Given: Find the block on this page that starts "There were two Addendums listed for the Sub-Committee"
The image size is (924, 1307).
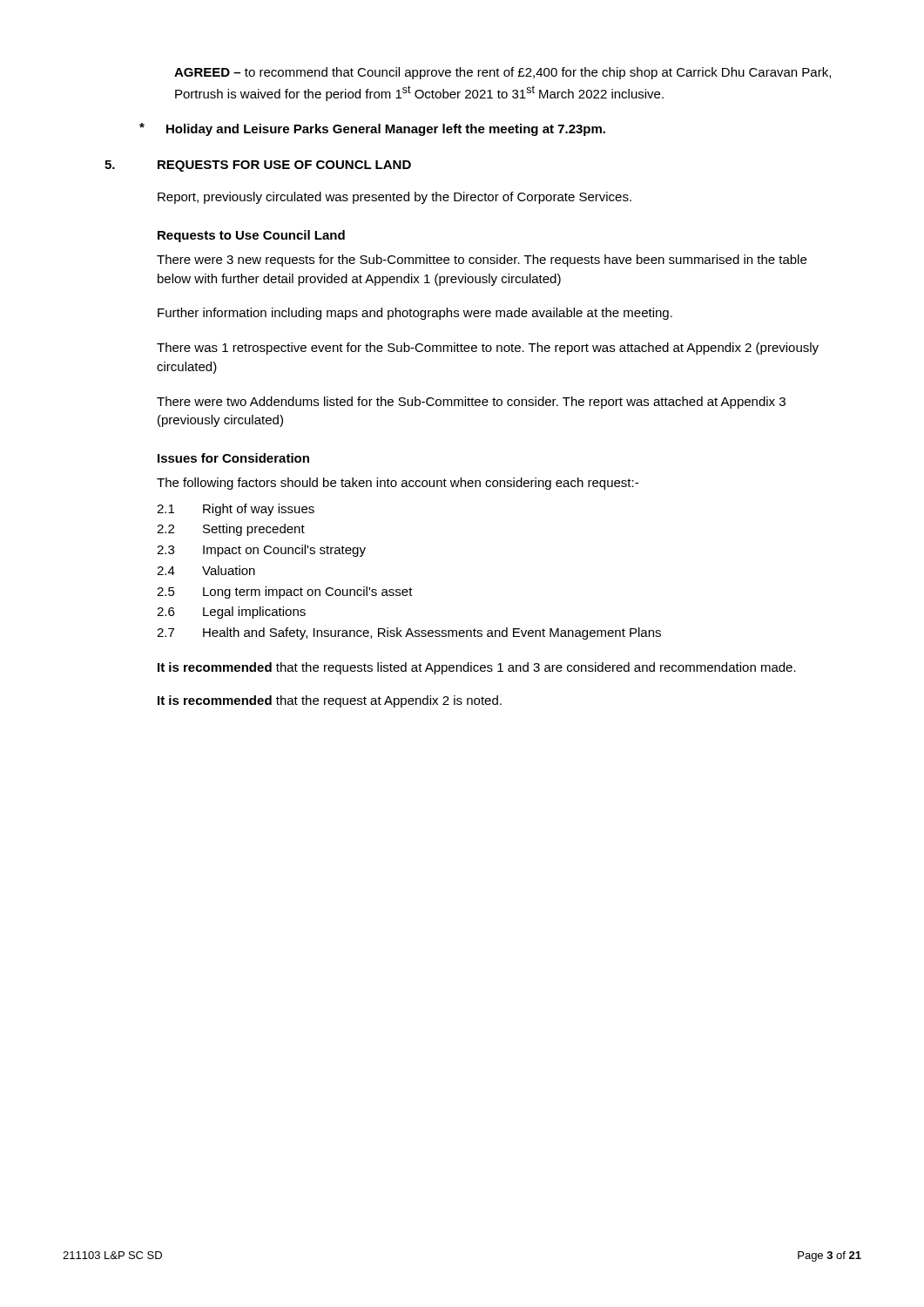Looking at the screenshot, I should (471, 410).
